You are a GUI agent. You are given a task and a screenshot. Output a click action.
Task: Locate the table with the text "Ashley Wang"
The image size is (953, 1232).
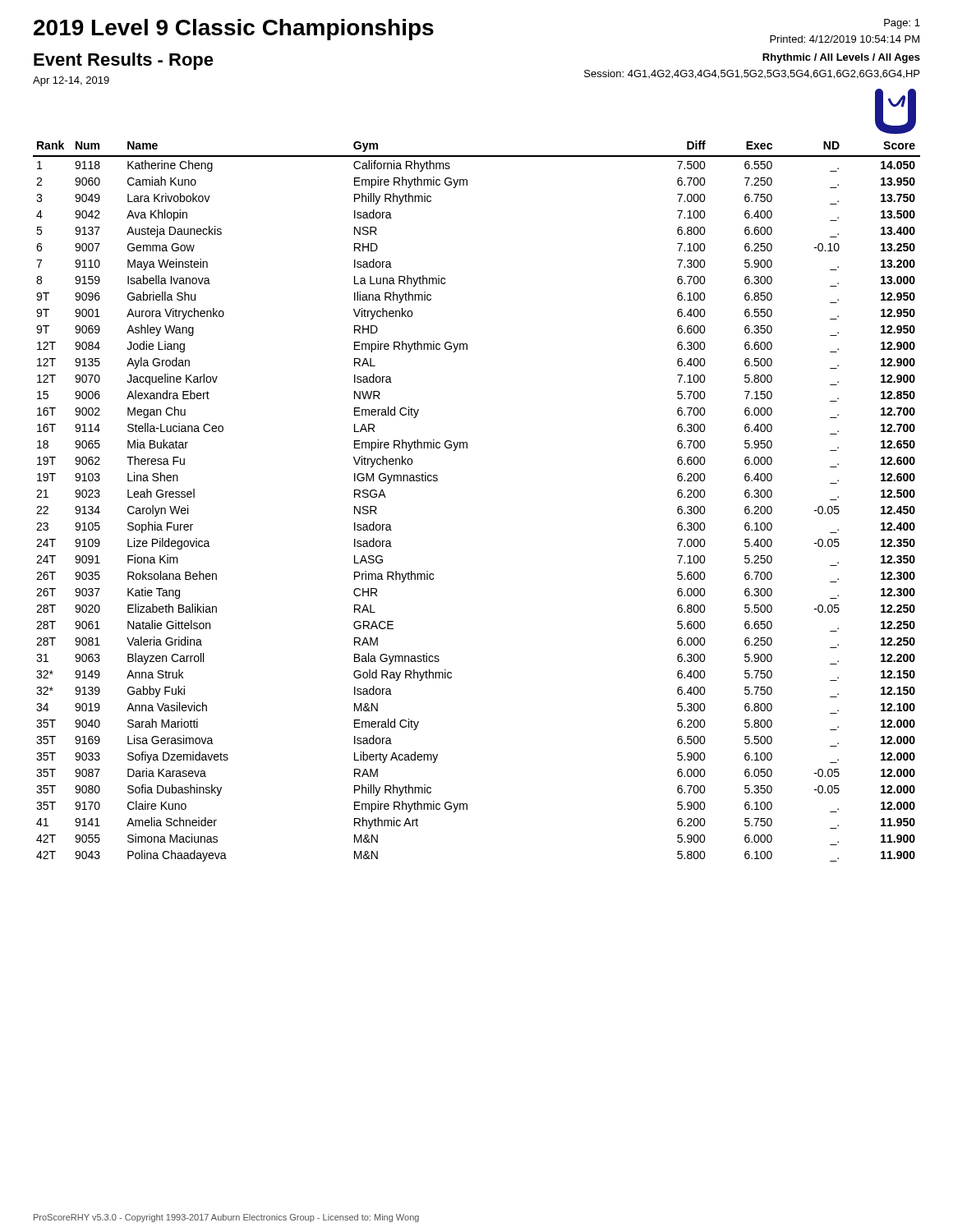tap(476, 499)
